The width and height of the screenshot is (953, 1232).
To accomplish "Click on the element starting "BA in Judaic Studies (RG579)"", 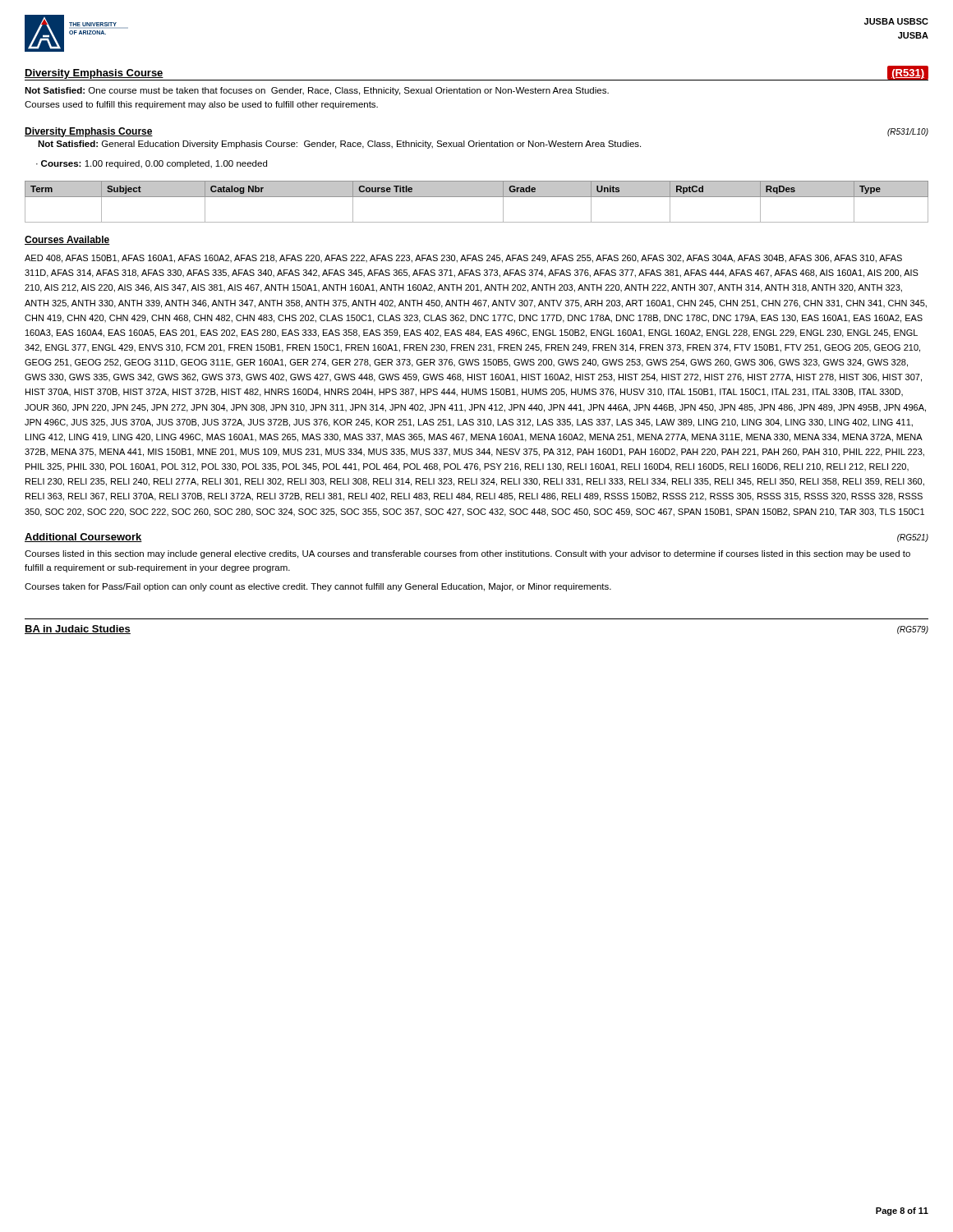I will [x=476, y=629].
